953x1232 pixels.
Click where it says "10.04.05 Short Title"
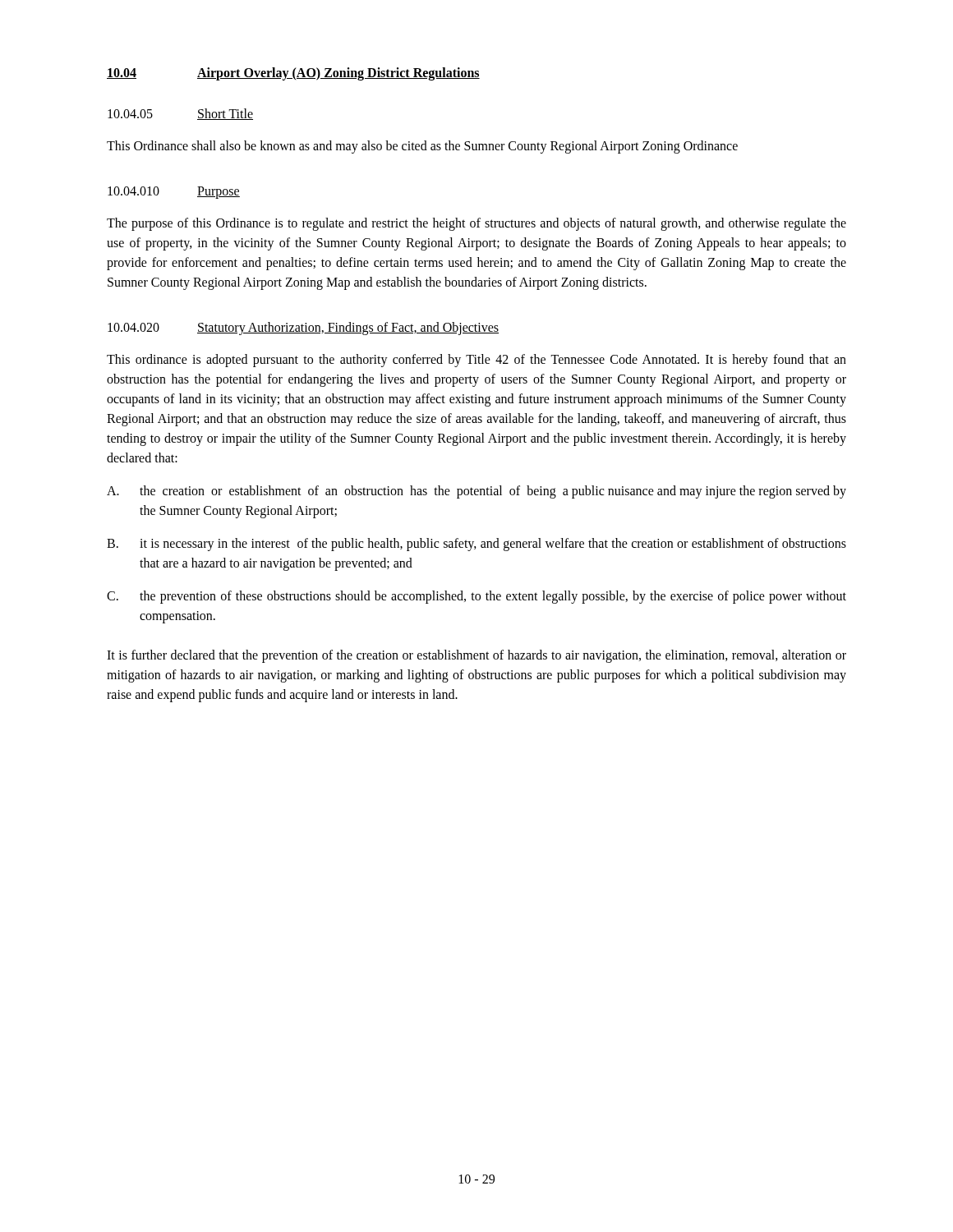click(129, 114)
